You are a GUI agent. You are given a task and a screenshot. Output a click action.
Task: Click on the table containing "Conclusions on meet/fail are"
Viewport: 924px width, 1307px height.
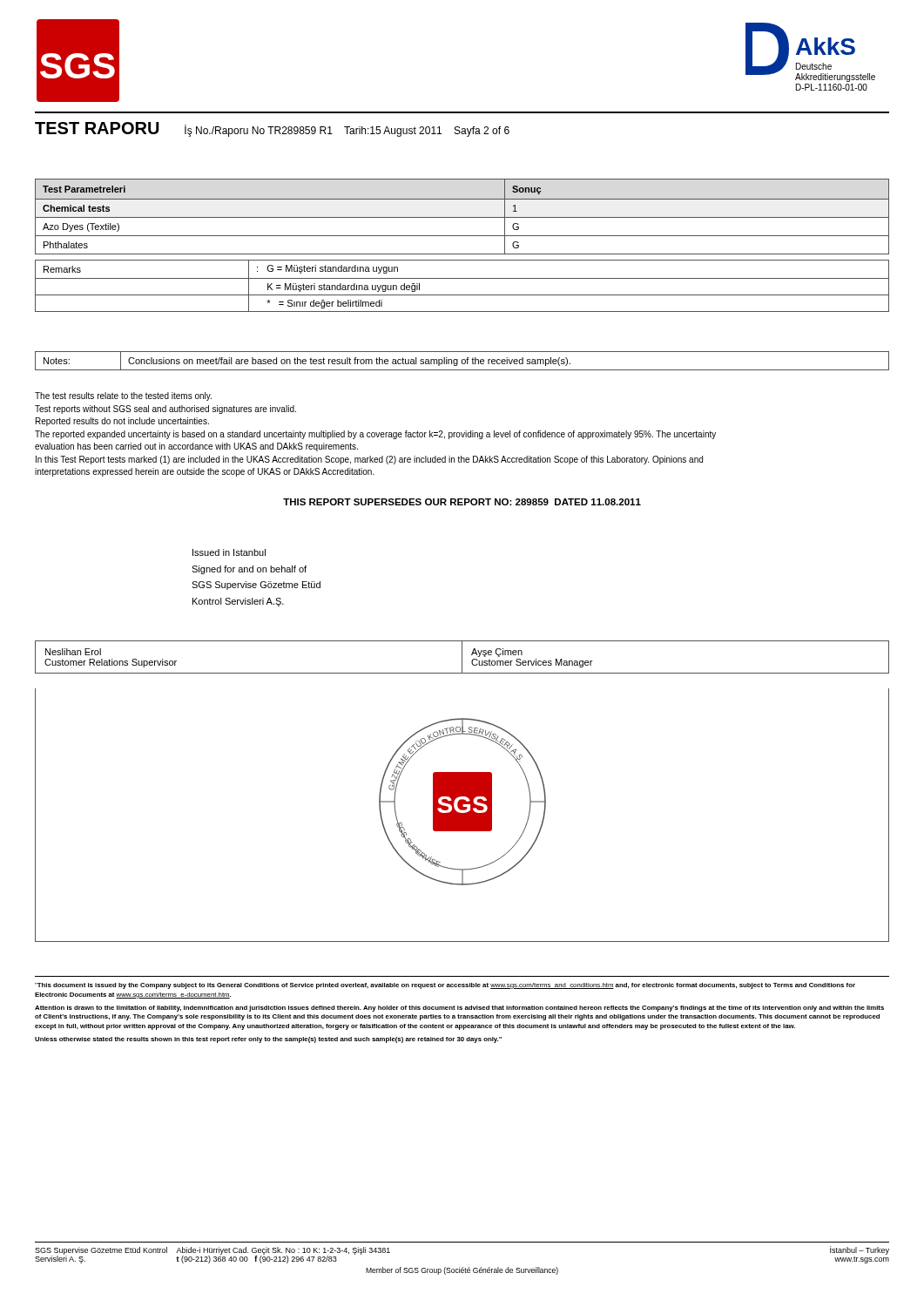(462, 361)
